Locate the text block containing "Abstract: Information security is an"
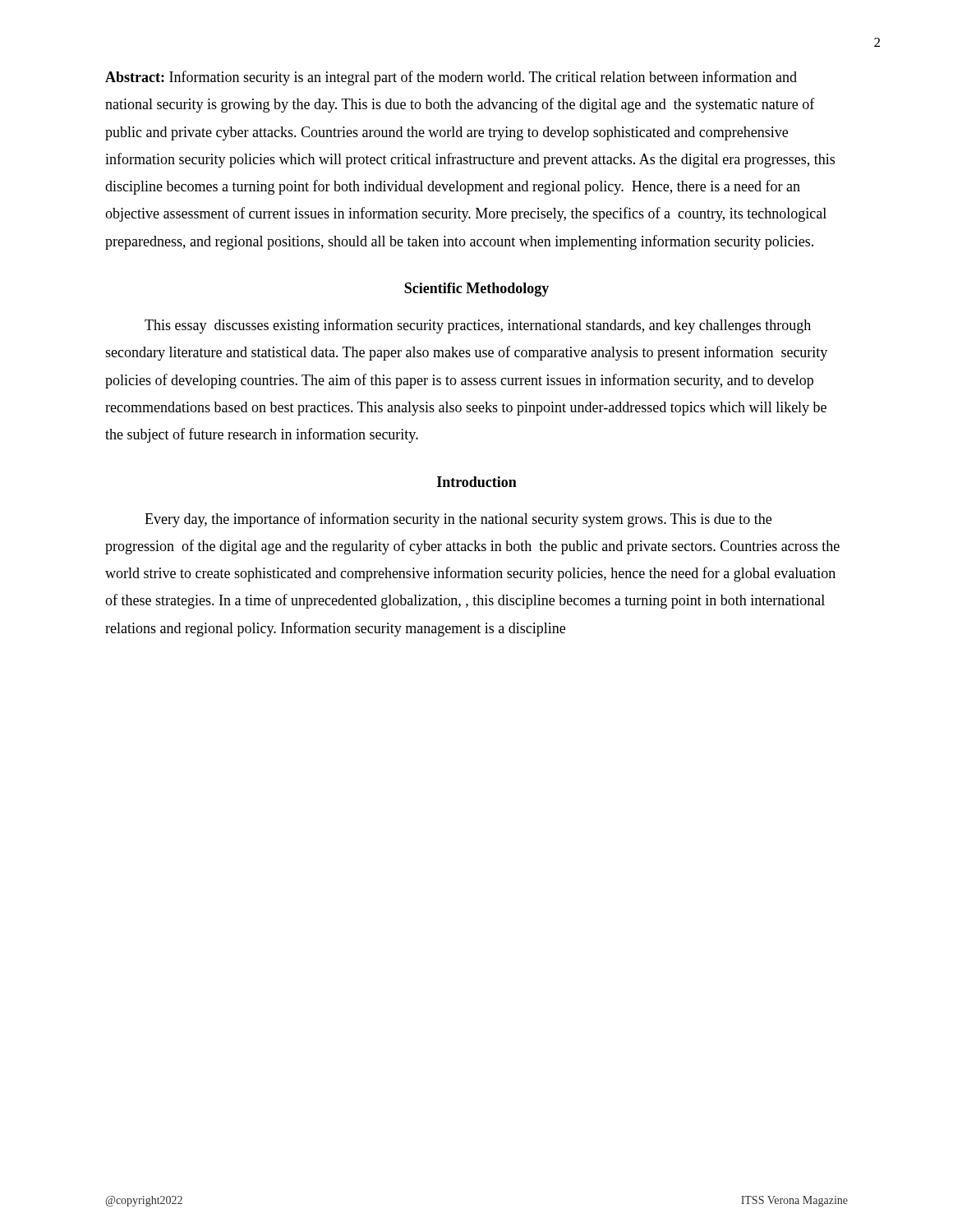Image resolution: width=953 pixels, height=1232 pixels. tap(476, 160)
